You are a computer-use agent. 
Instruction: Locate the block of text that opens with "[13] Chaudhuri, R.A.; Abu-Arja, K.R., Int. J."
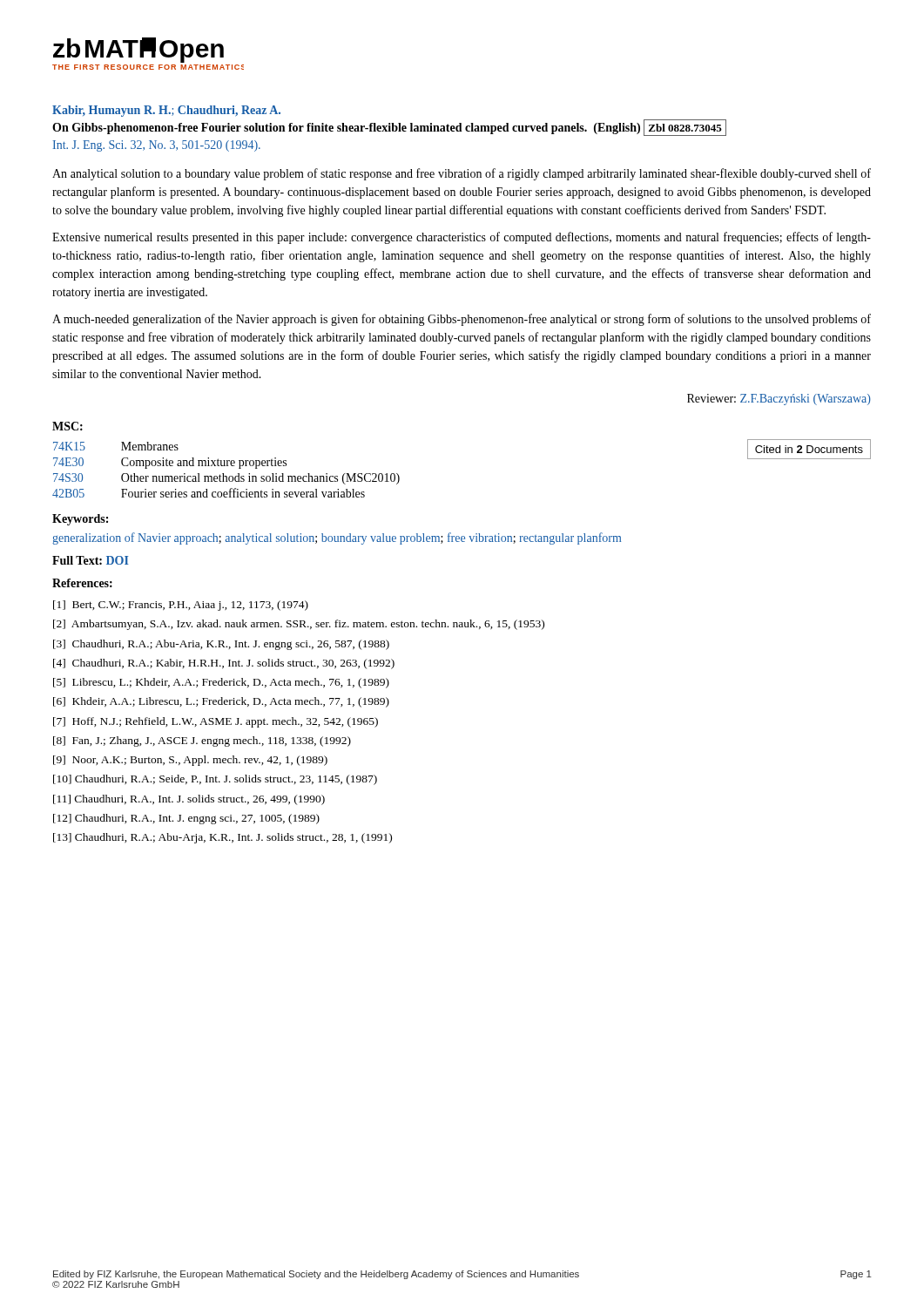point(222,837)
